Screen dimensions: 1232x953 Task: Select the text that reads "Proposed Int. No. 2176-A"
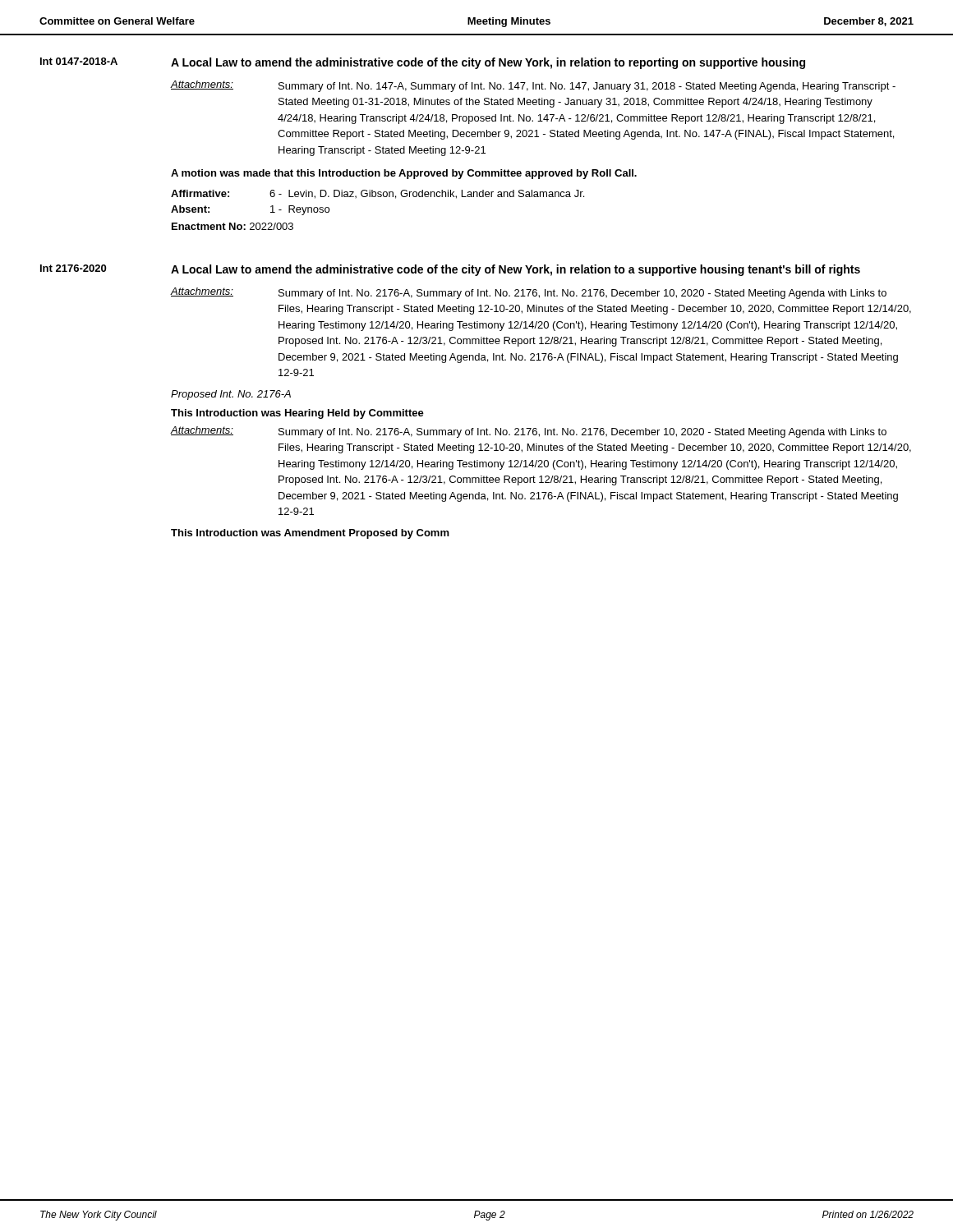pyautogui.click(x=231, y=394)
